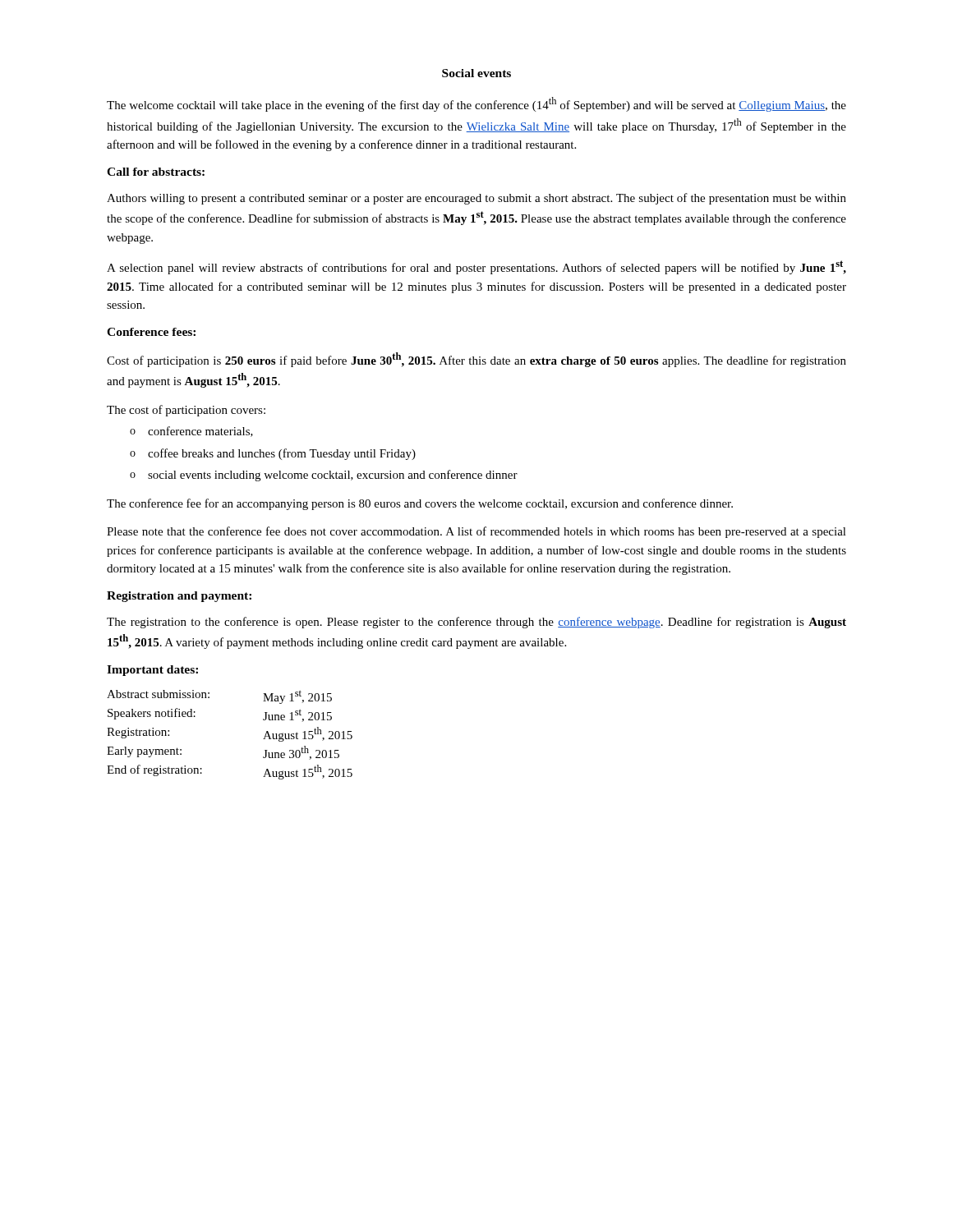
Task: Click a table
Action: click(x=476, y=733)
